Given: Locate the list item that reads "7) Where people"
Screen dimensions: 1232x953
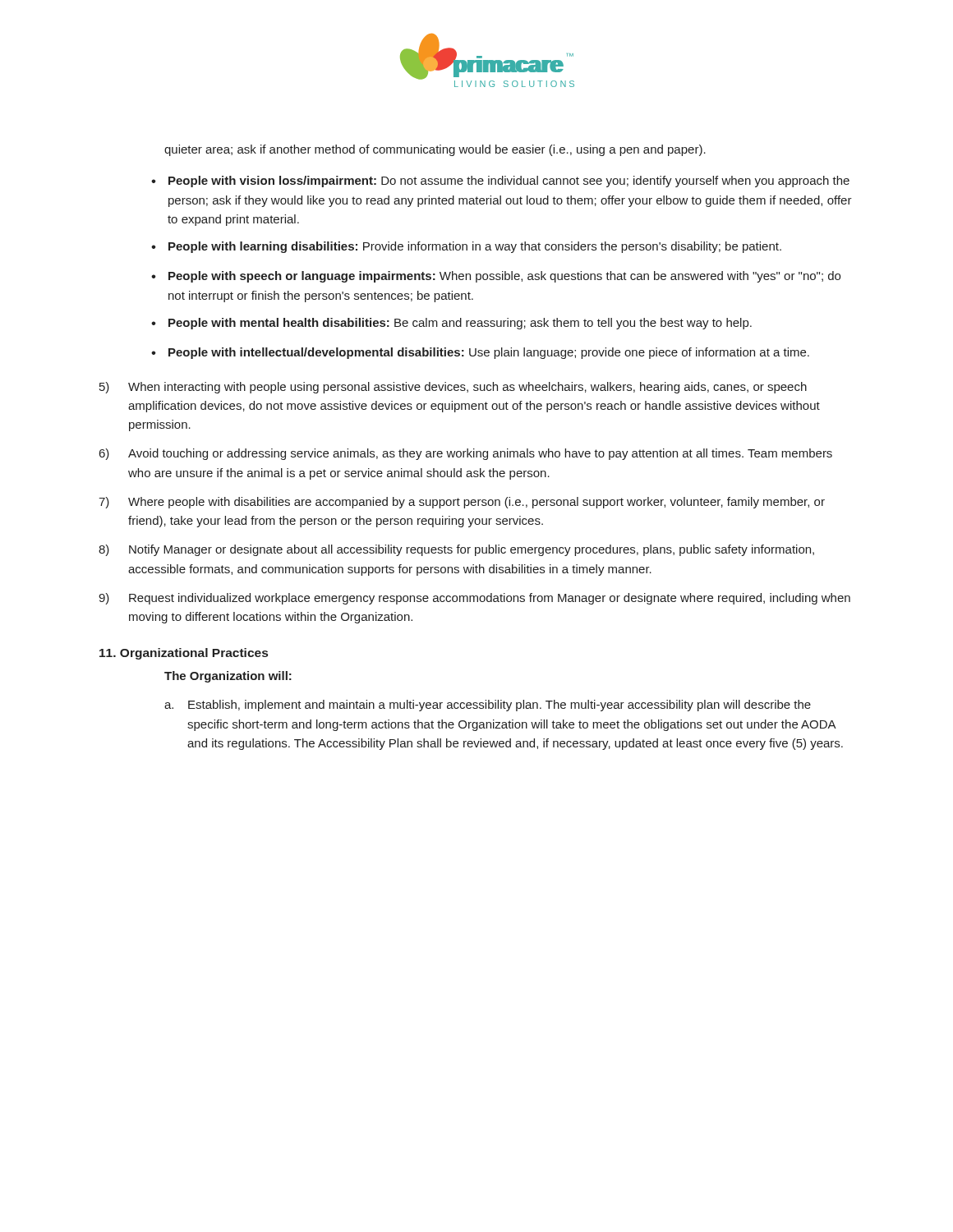Looking at the screenshot, I should (476, 511).
